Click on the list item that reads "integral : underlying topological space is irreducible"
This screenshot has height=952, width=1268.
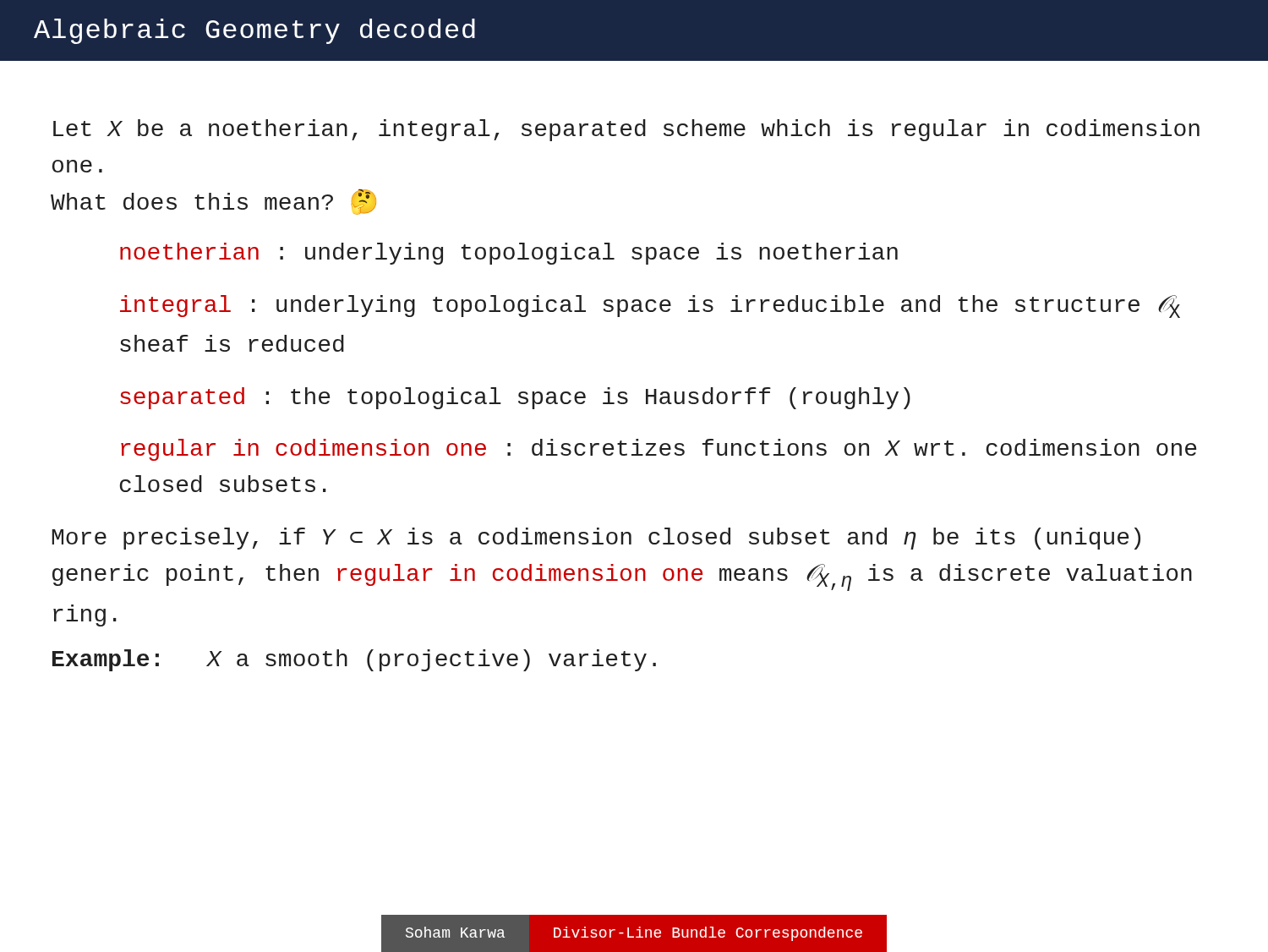point(650,306)
